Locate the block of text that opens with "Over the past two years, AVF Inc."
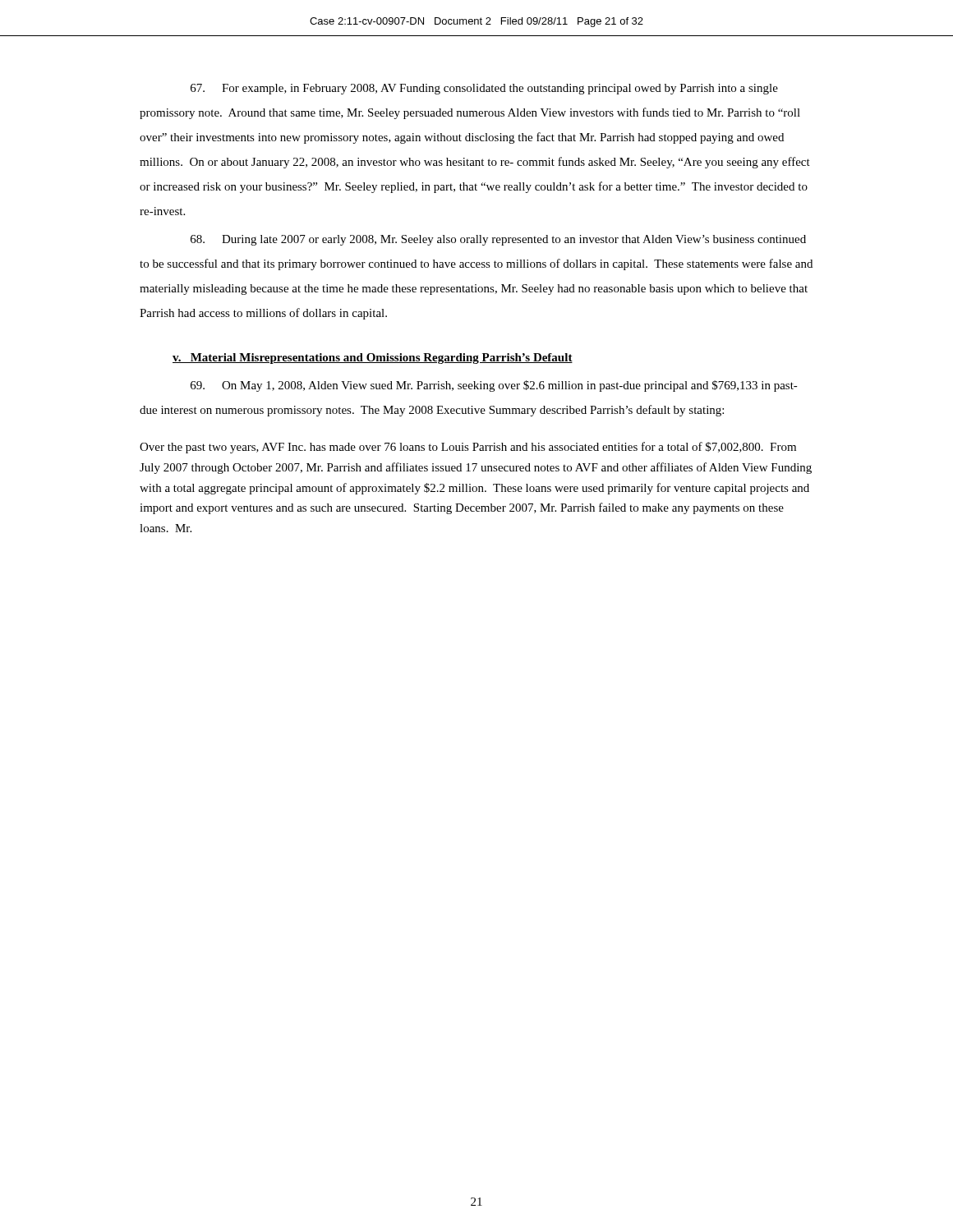Viewport: 953px width, 1232px height. tap(476, 487)
